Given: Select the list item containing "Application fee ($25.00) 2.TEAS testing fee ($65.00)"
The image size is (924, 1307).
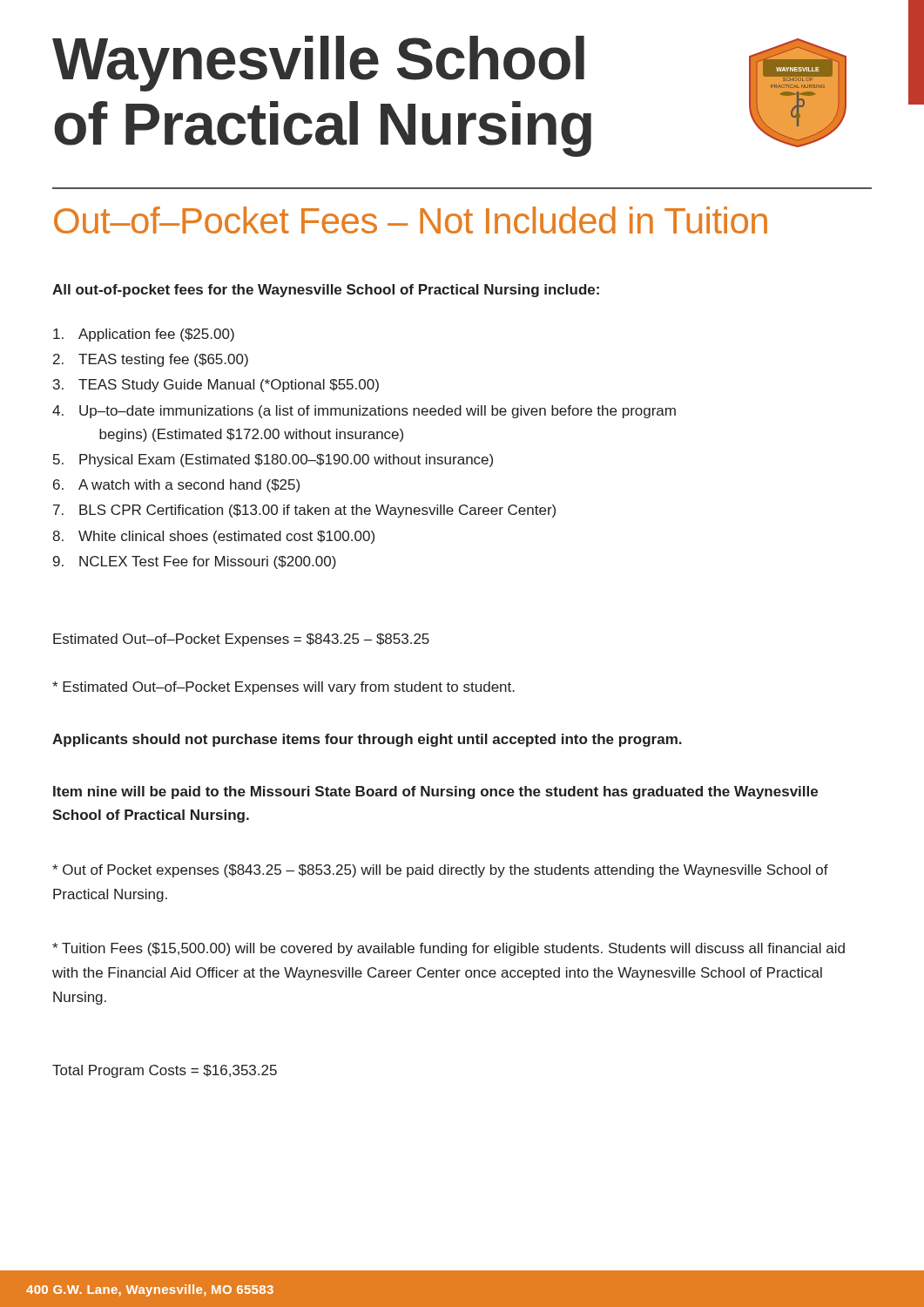Looking at the screenshot, I should point(462,448).
